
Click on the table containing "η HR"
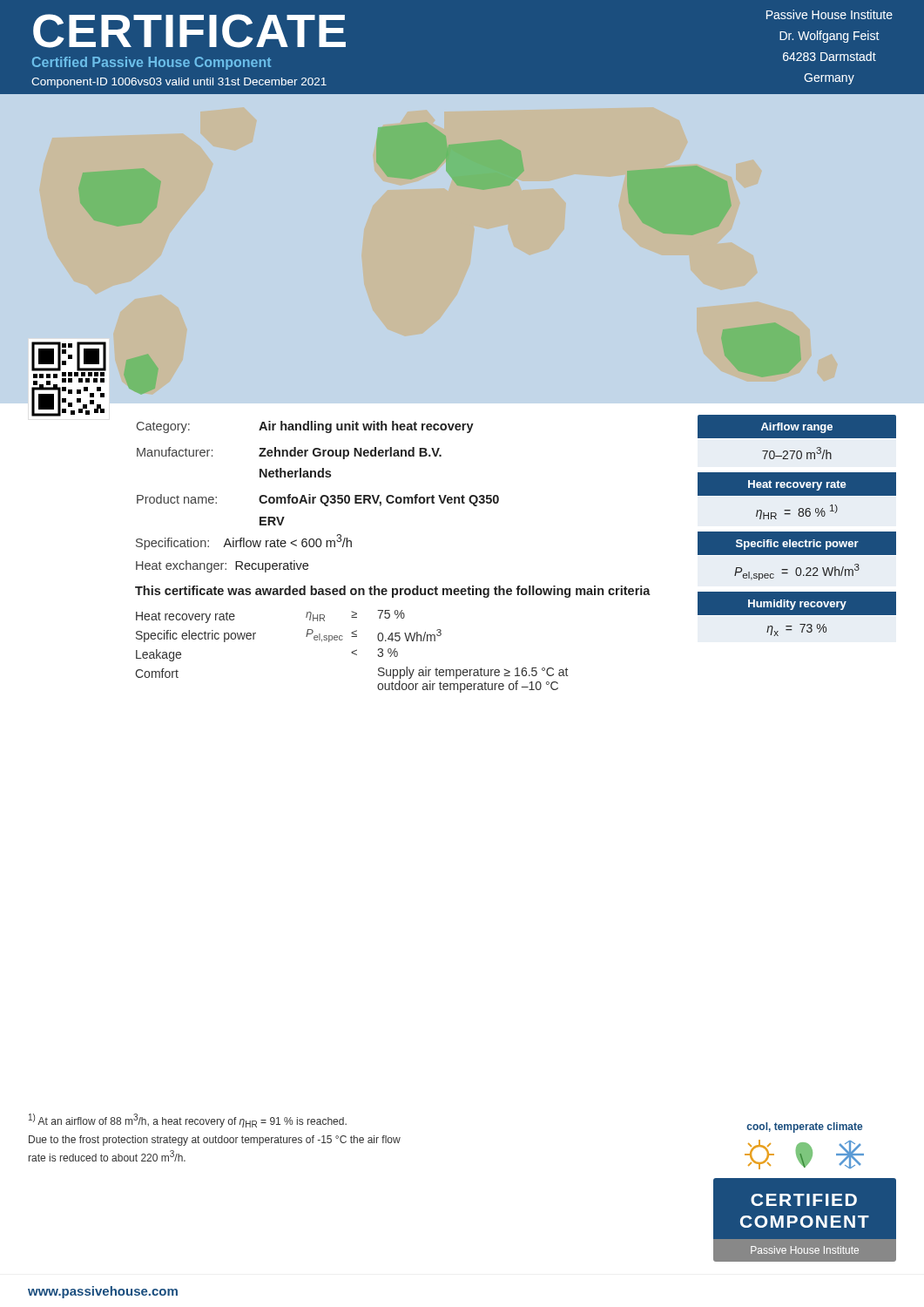tap(400, 650)
